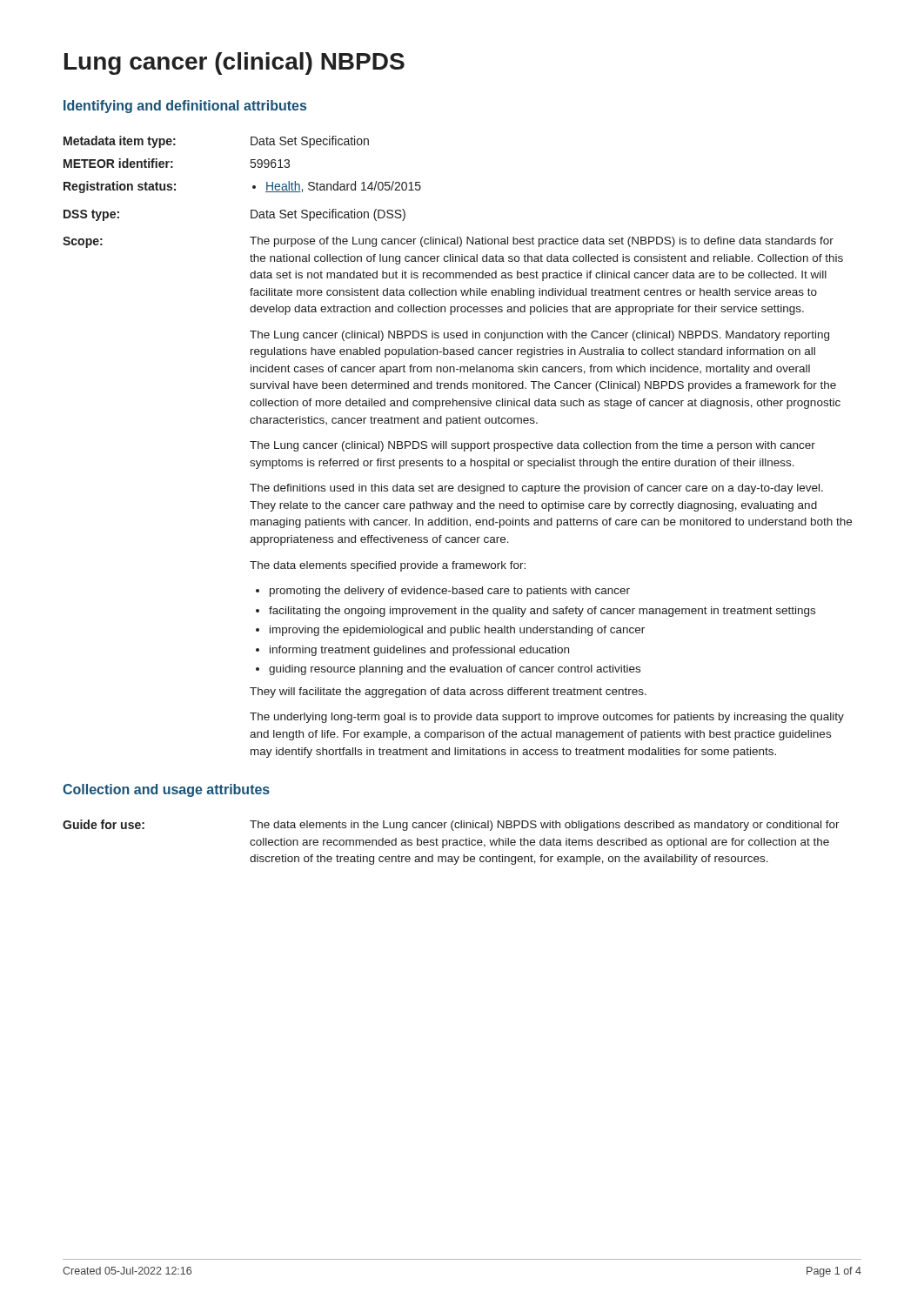This screenshot has height=1305, width=924.
Task: Select the passage starting "Identifying and definitional attributes"
Action: (x=185, y=107)
